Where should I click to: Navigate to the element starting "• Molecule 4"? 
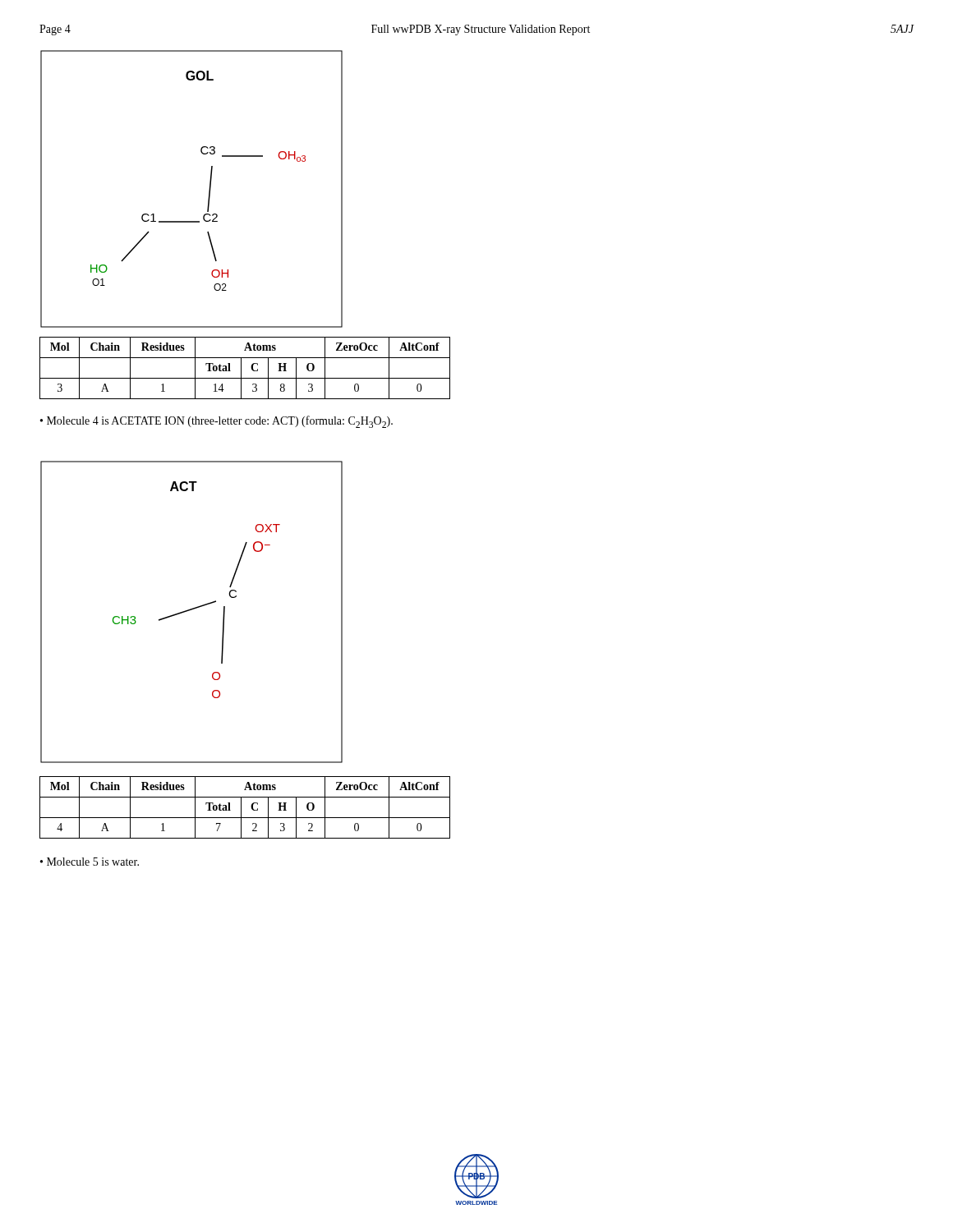point(216,423)
